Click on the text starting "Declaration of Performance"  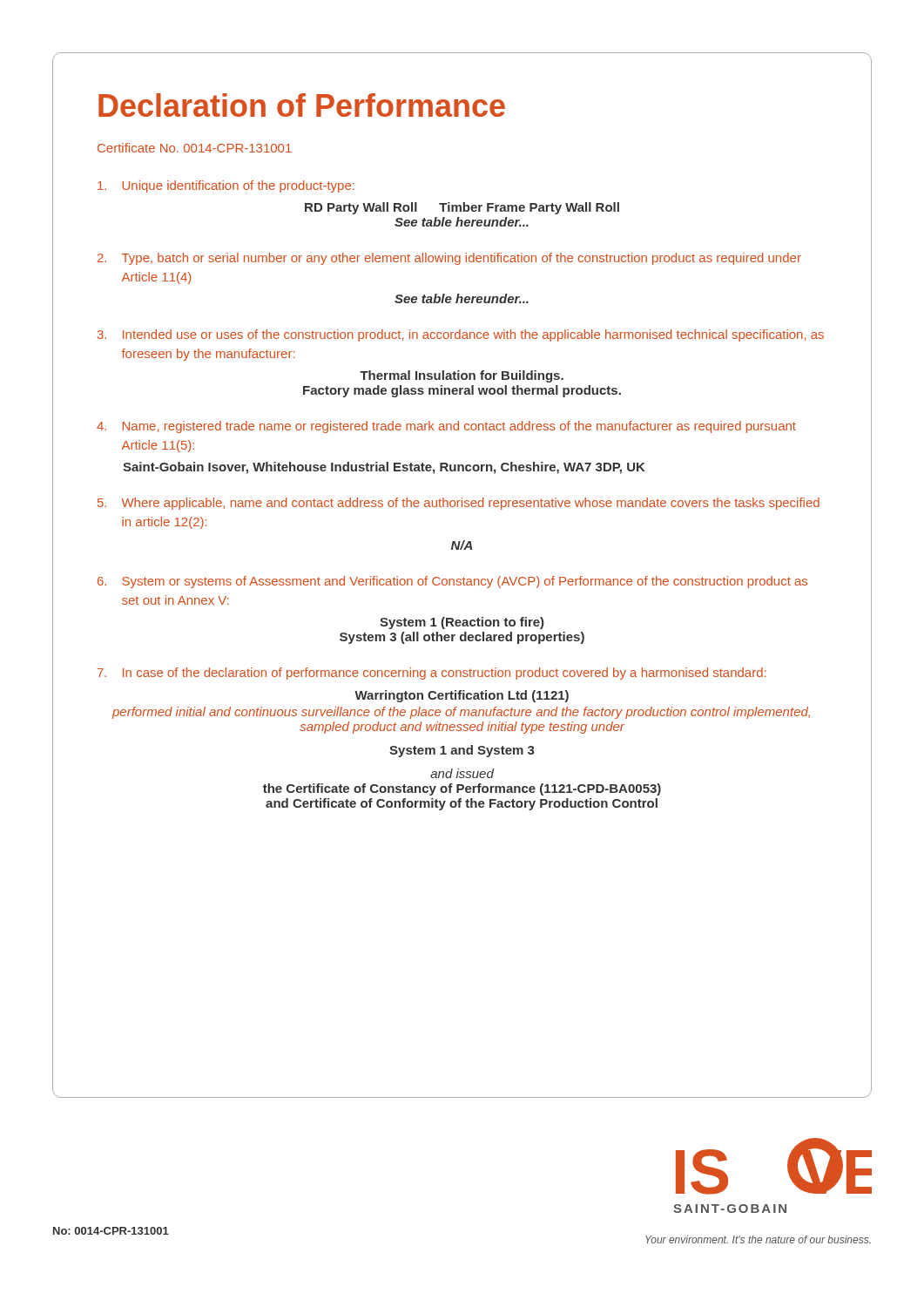pos(301,106)
